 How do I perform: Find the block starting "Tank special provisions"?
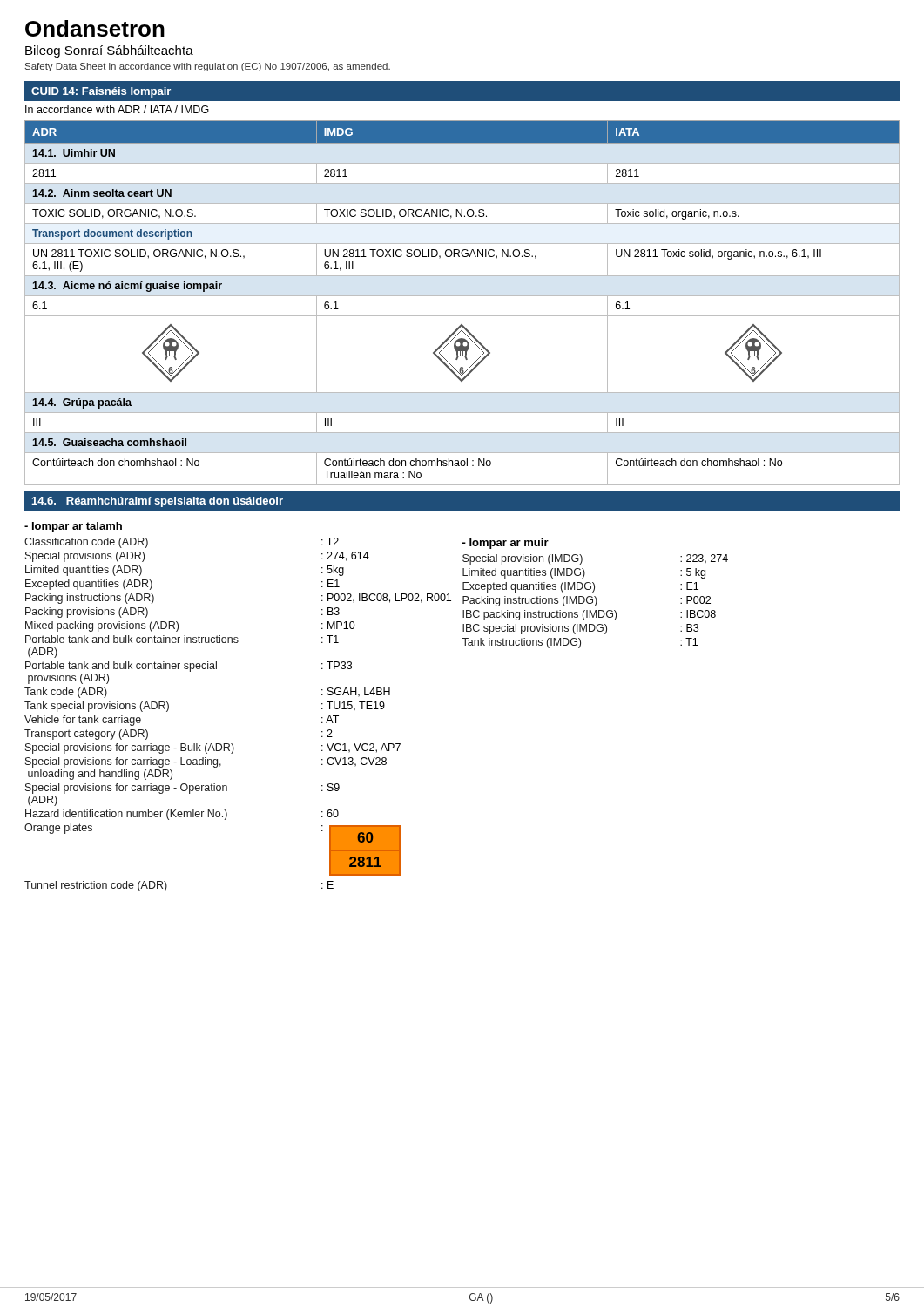tap(95, 706)
